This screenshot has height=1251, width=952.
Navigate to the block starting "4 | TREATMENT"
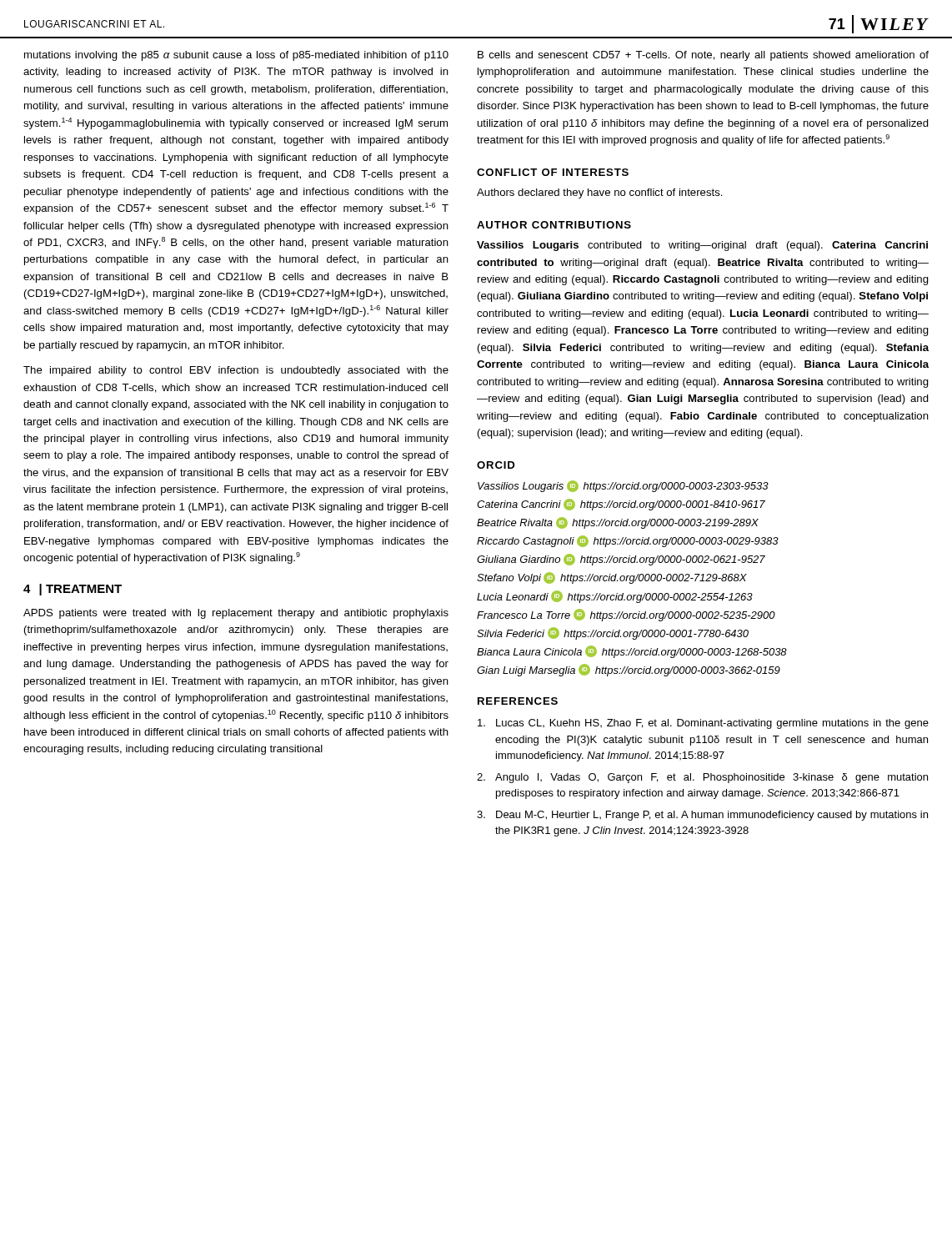(x=73, y=588)
